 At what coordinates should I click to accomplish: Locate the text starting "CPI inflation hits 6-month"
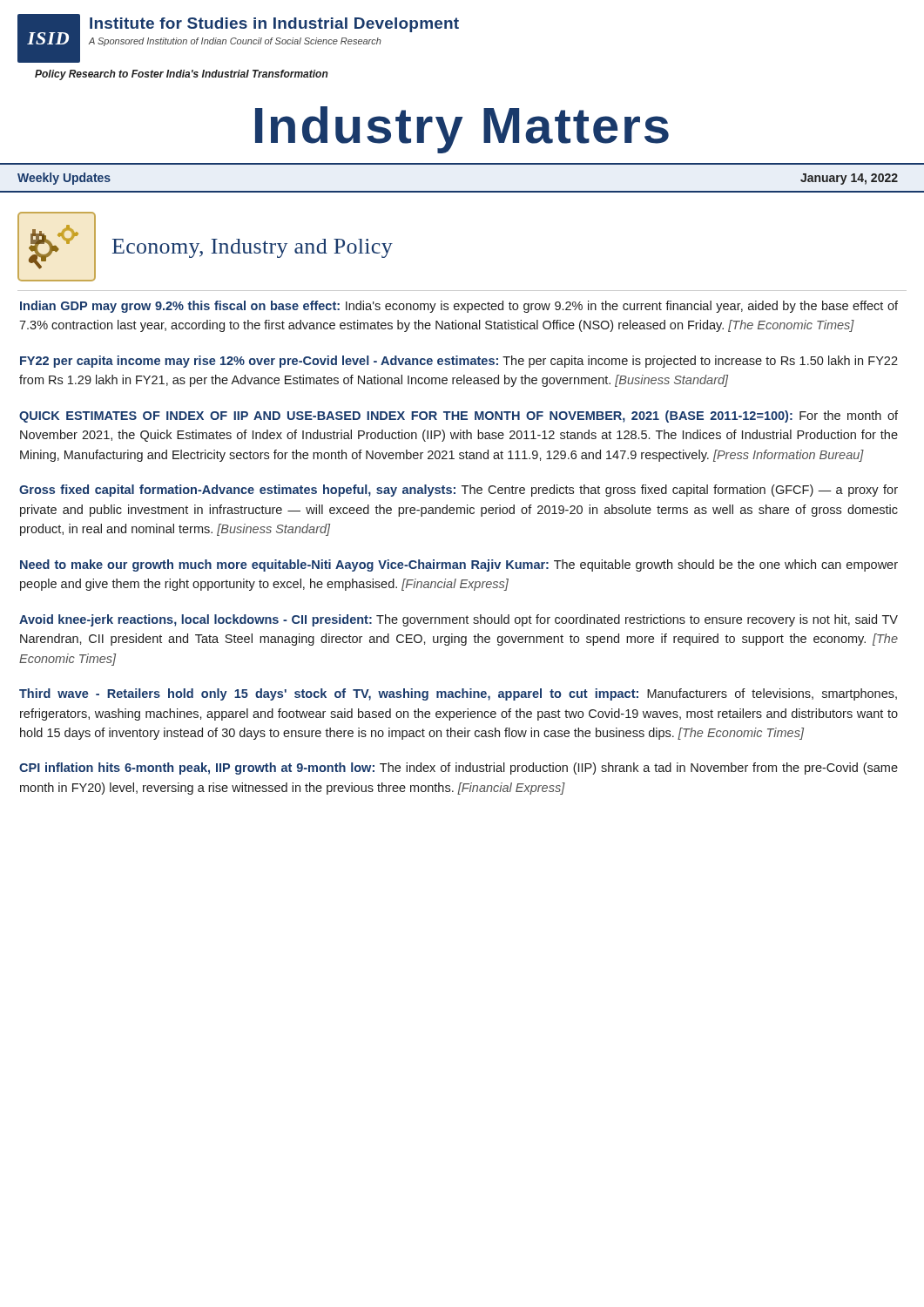pos(458,778)
